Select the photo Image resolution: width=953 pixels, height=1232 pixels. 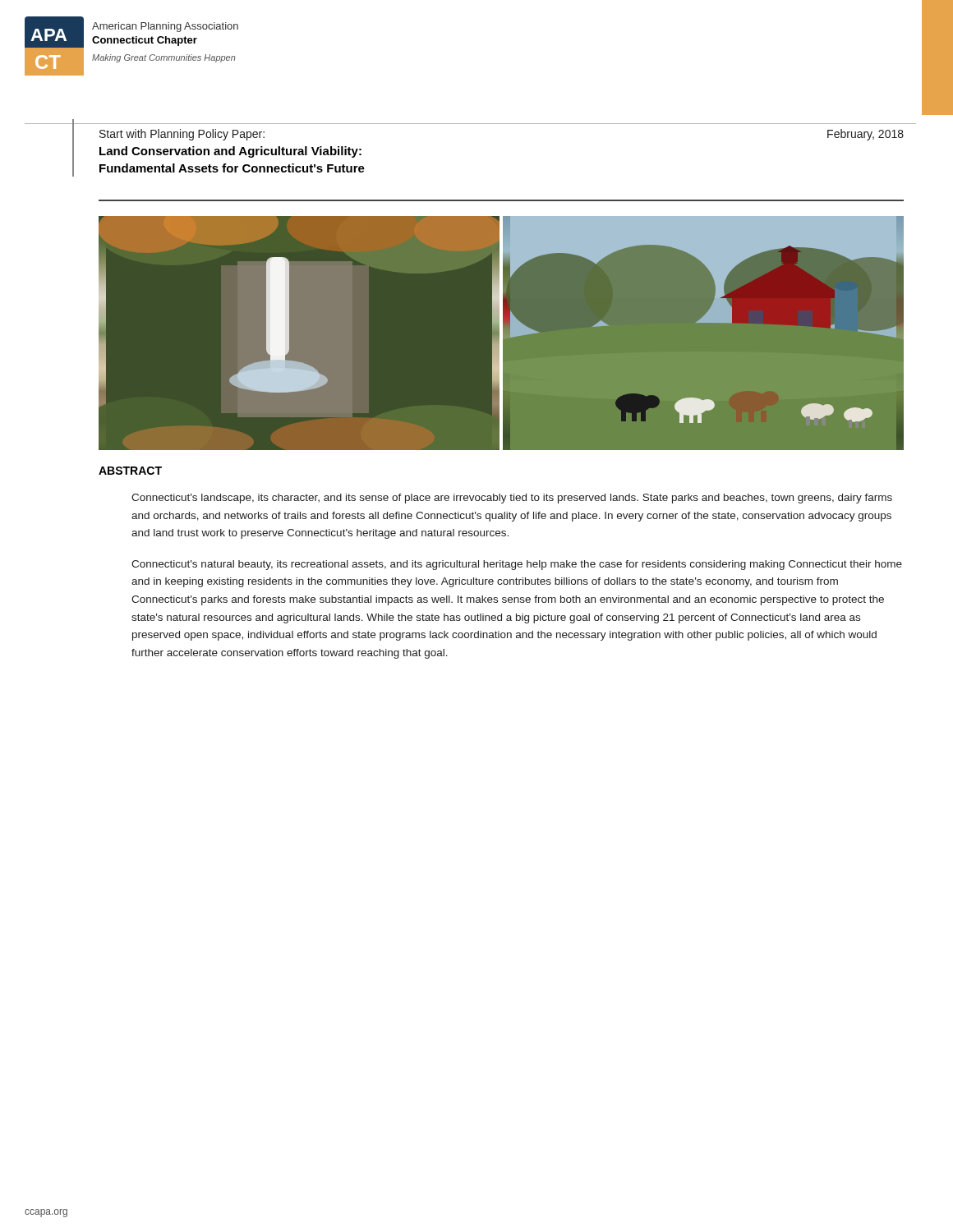[501, 333]
